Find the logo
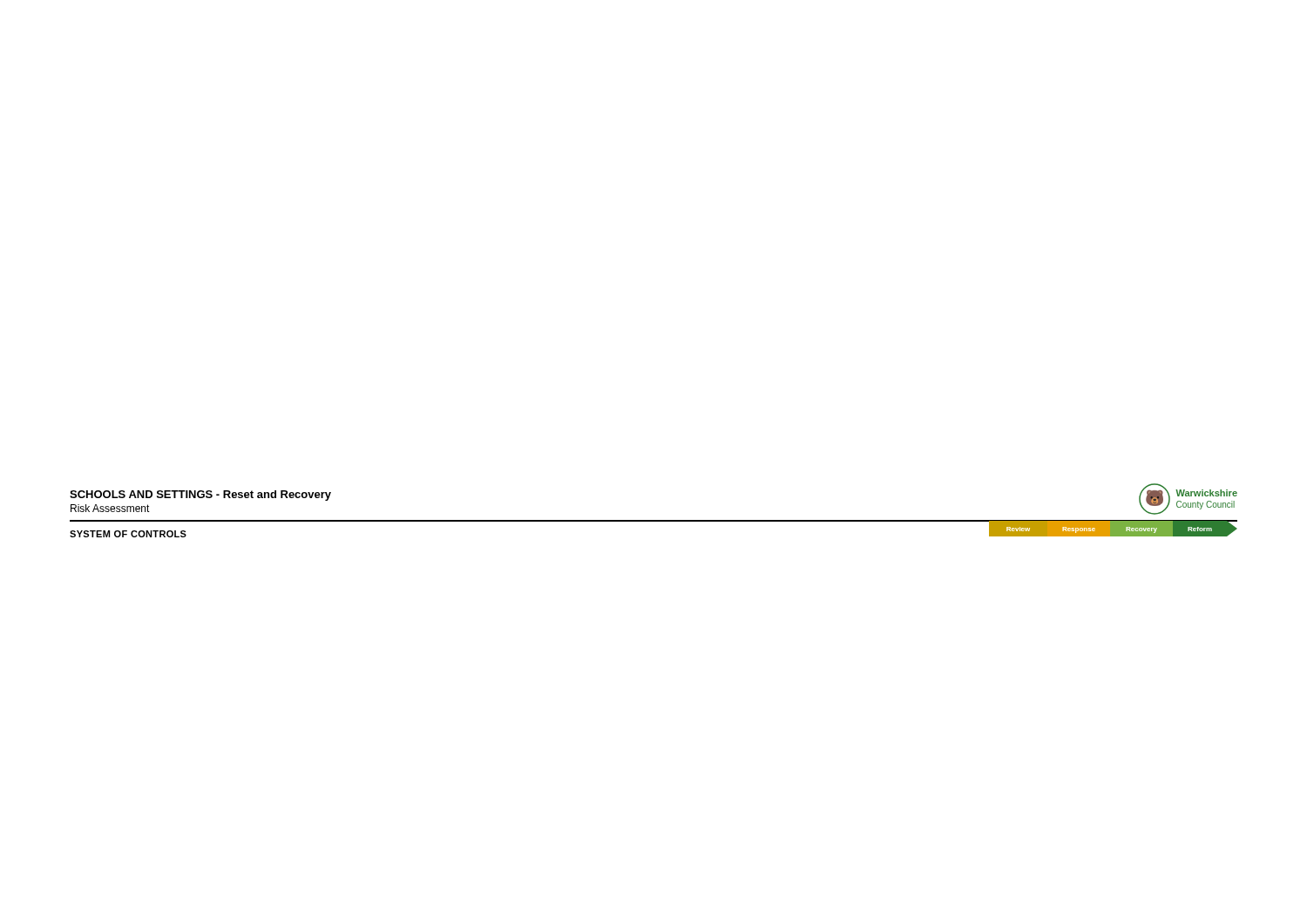The width and height of the screenshot is (1307, 924). (1113, 510)
